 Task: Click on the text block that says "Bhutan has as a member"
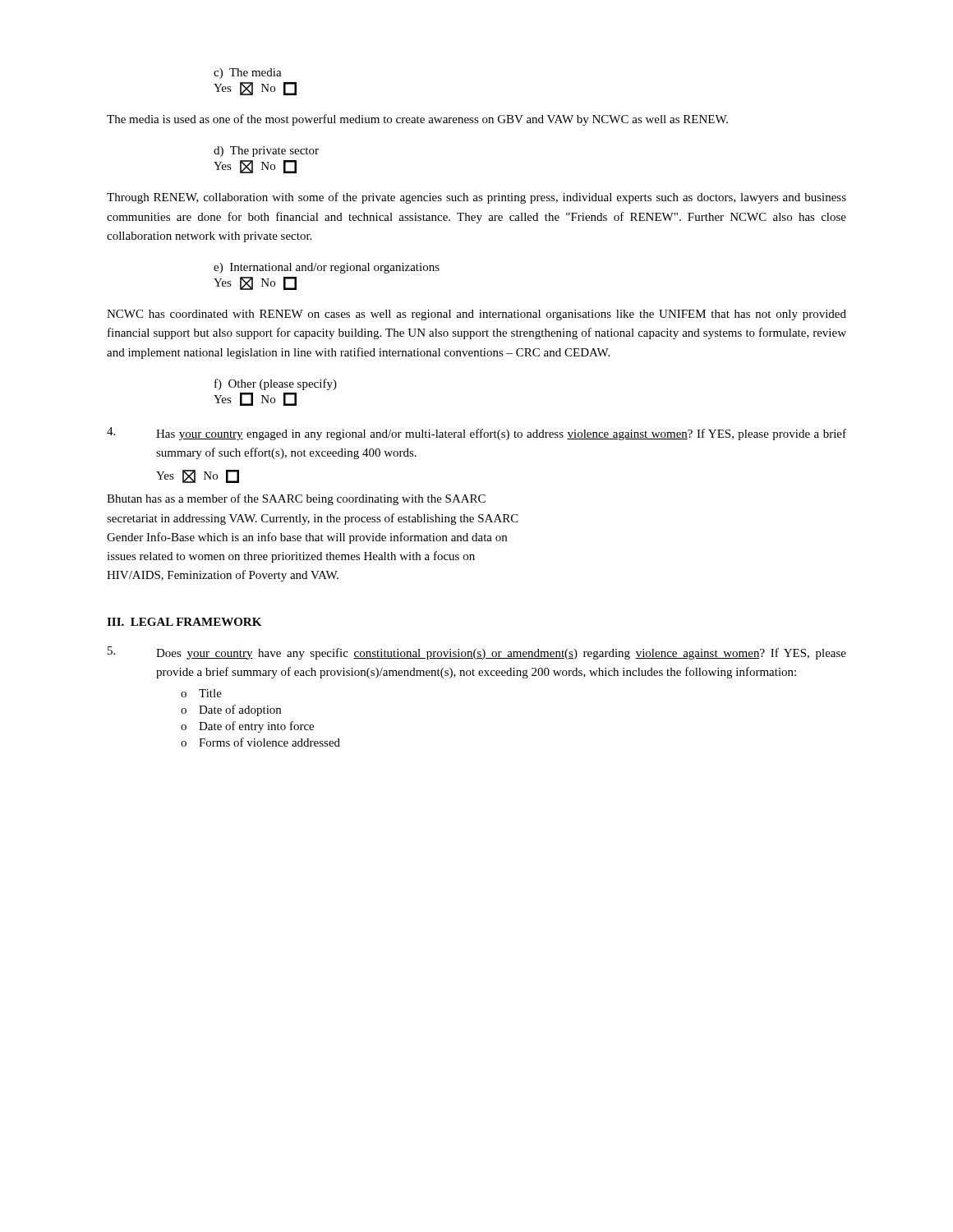313,537
